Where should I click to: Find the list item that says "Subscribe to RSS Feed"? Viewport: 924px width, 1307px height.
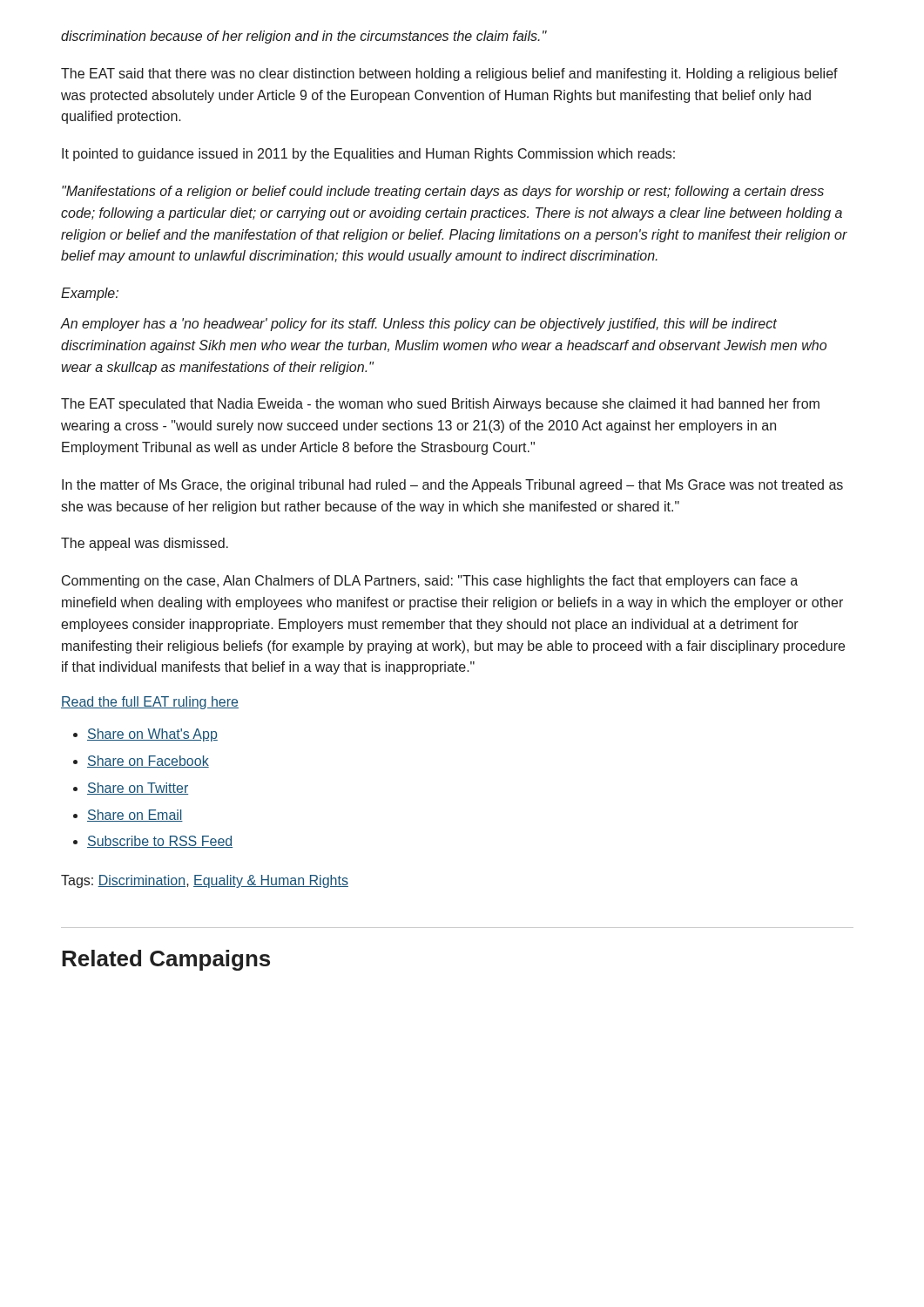[x=160, y=842]
